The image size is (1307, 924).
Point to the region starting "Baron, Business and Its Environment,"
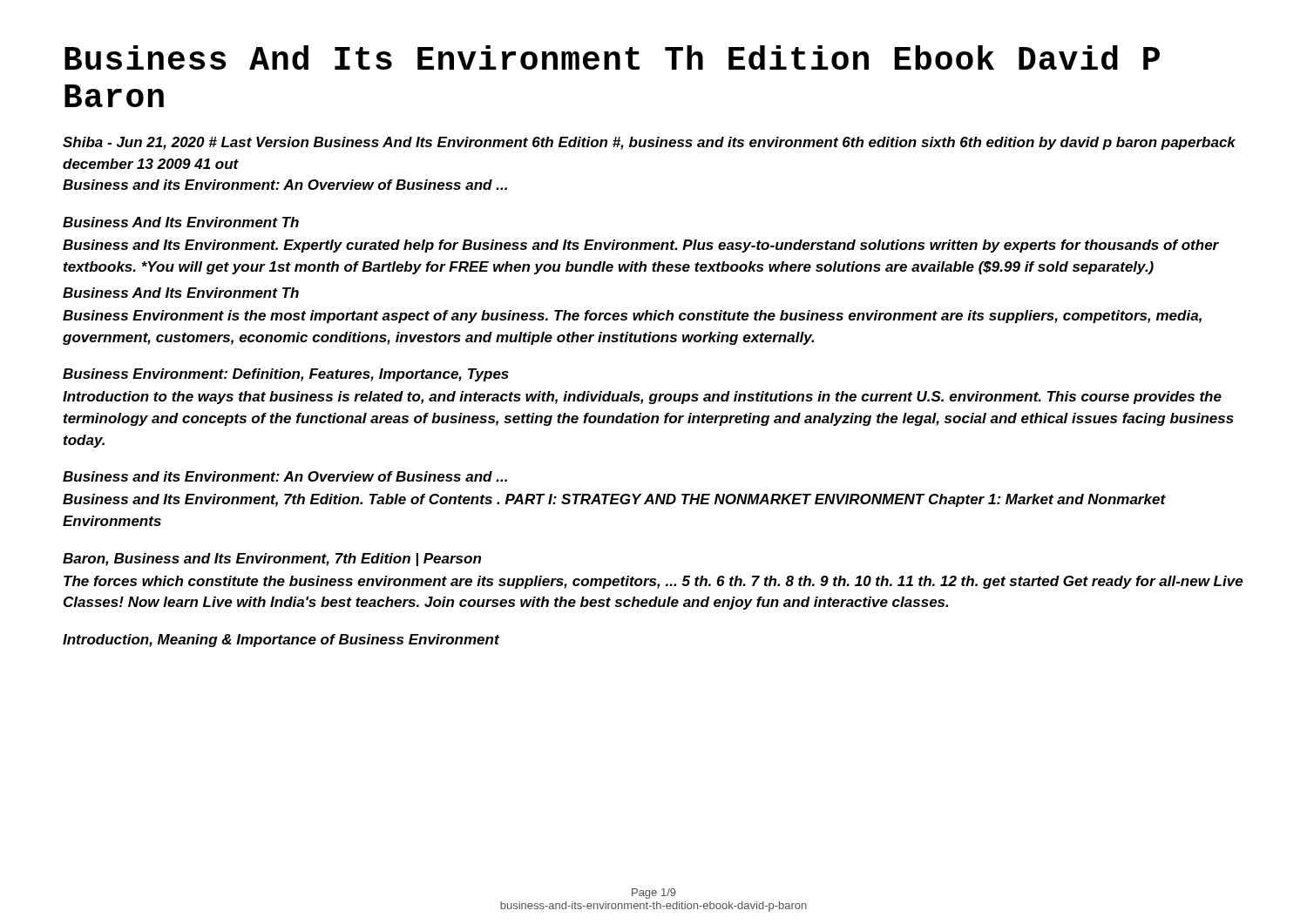[272, 558]
